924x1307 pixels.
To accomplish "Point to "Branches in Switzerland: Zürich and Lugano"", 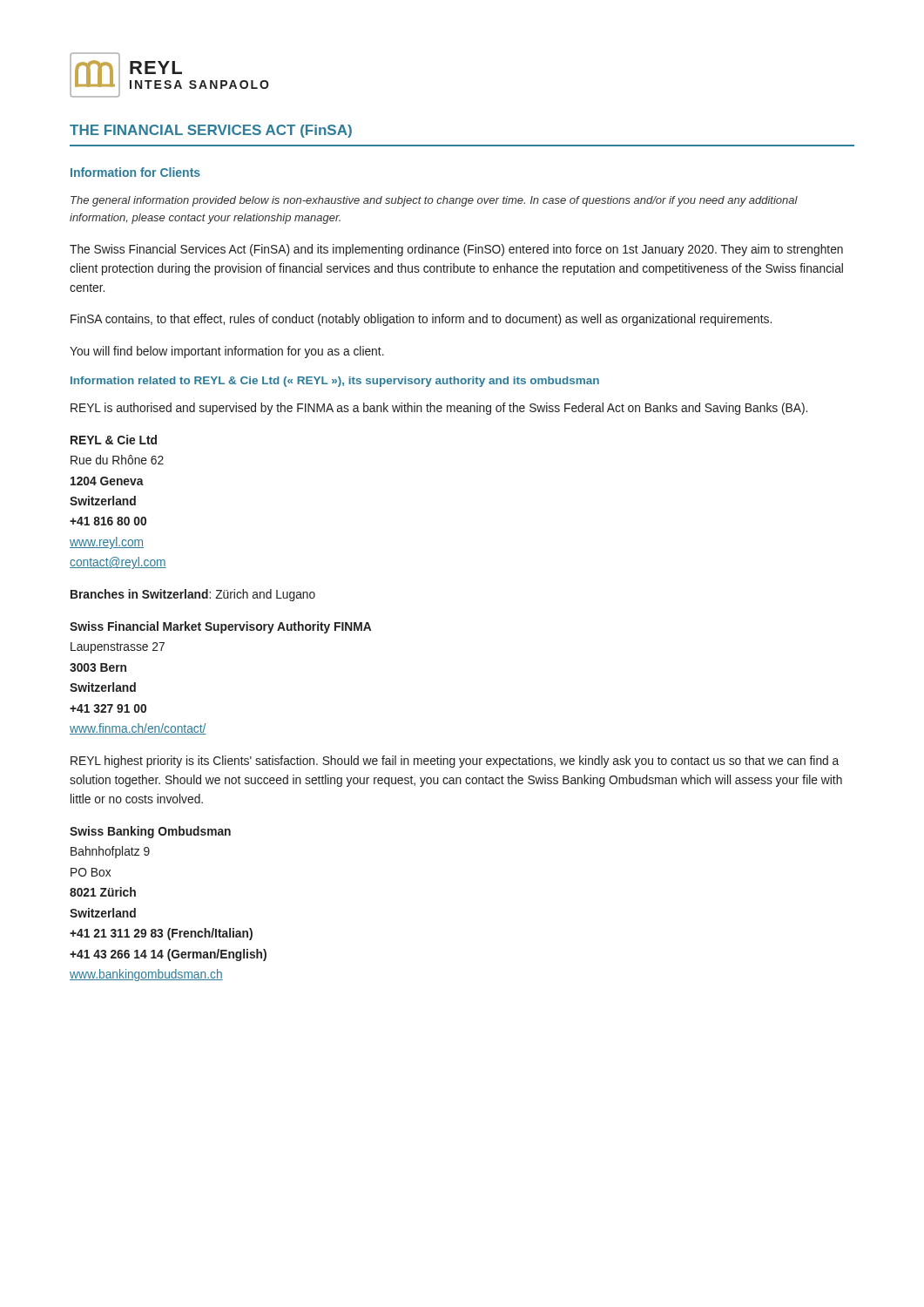I will (x=193, y=595).
